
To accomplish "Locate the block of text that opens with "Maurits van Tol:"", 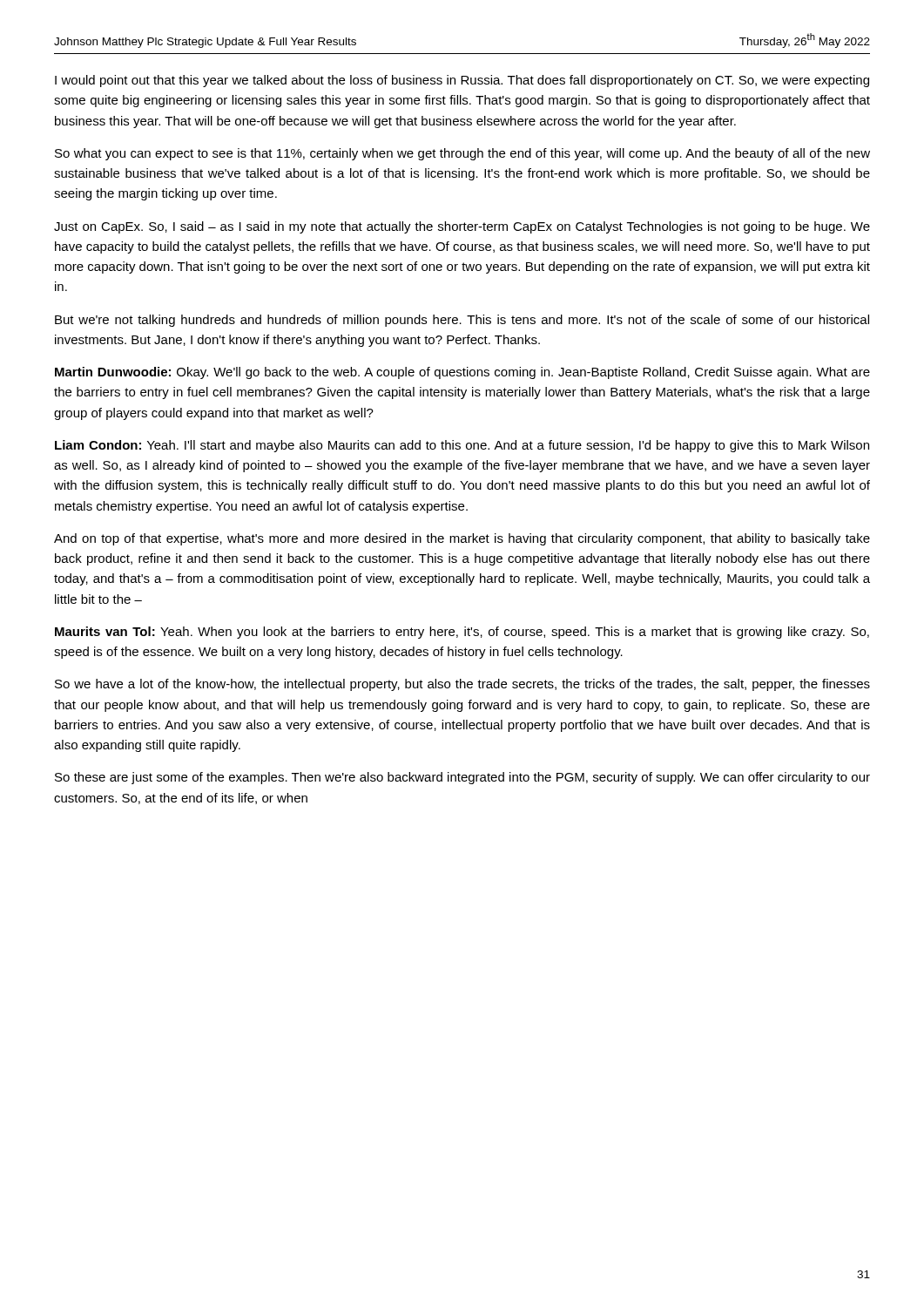I will point(462,641).
